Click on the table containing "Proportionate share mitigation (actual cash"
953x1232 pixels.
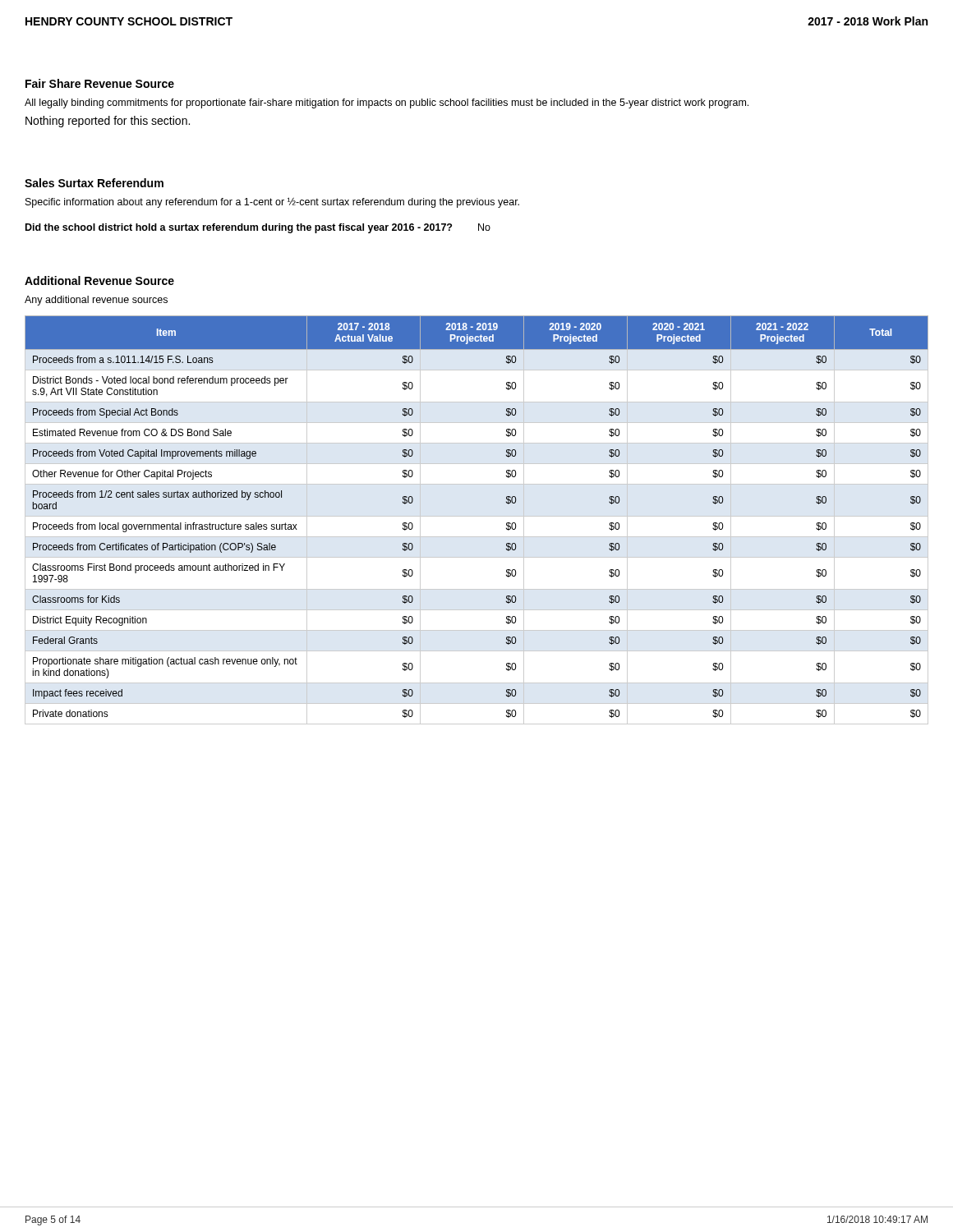point(476,520)
